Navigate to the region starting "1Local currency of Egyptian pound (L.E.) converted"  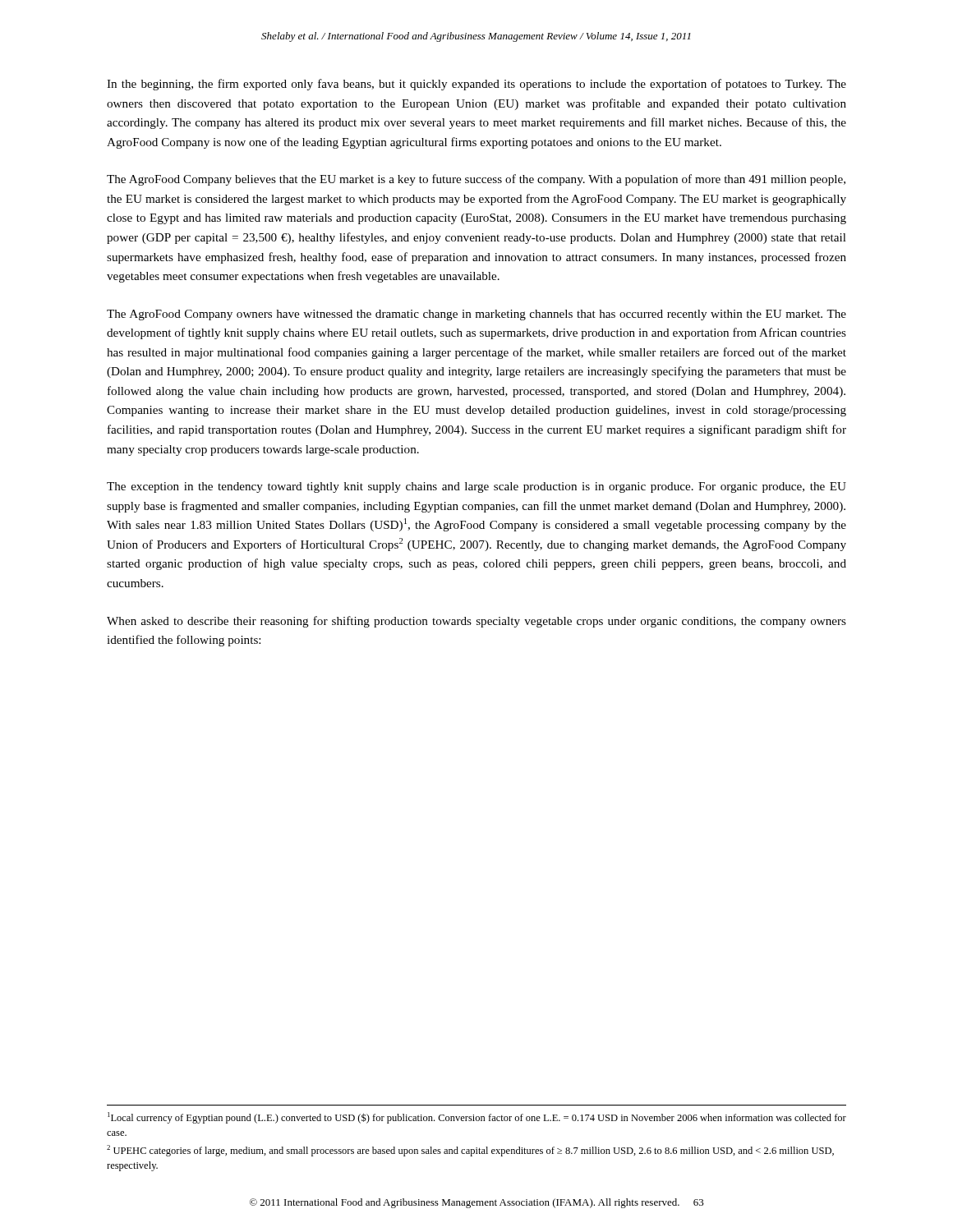click(x=476, y=1124)
